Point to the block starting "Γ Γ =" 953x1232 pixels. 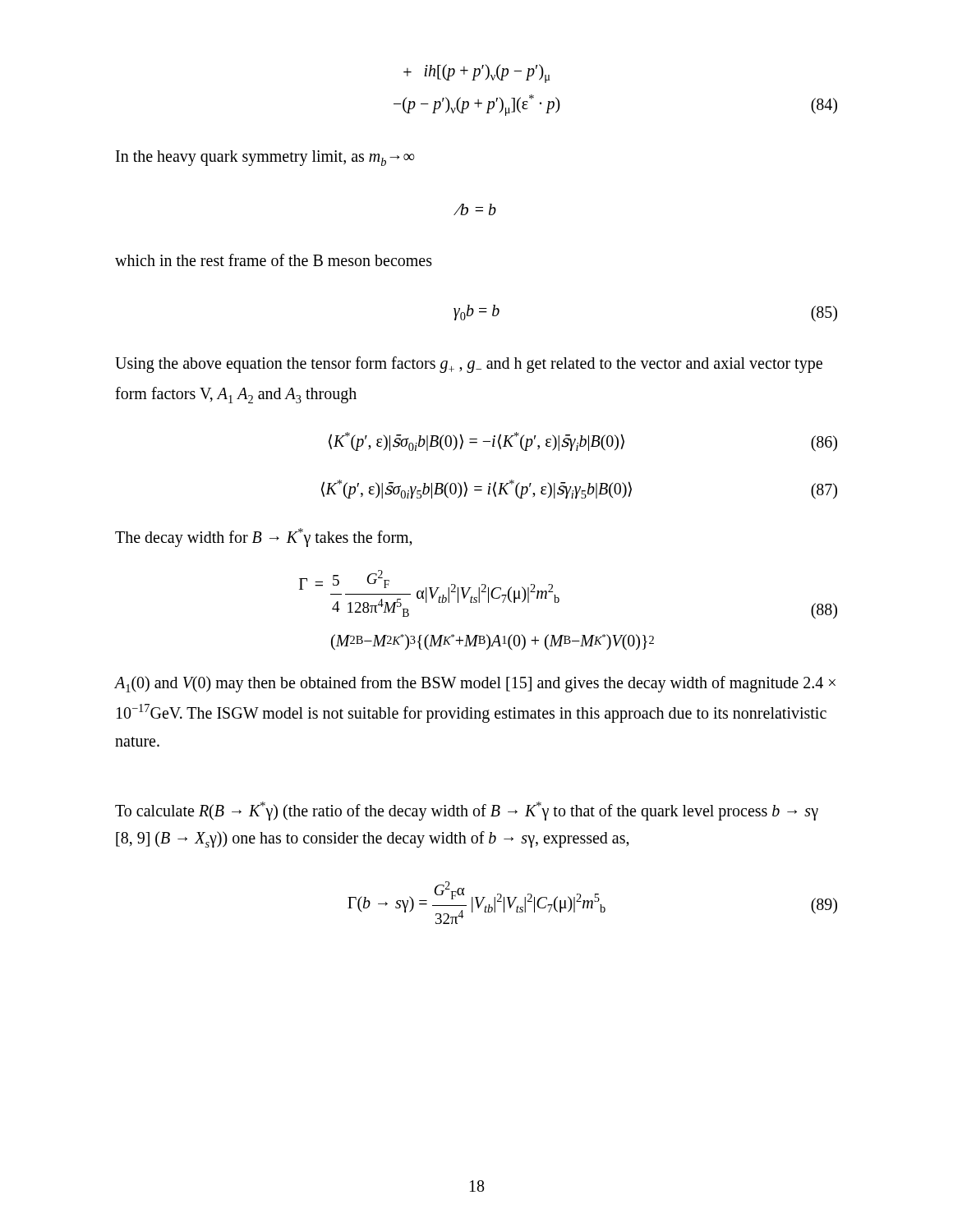coord(476,609)
